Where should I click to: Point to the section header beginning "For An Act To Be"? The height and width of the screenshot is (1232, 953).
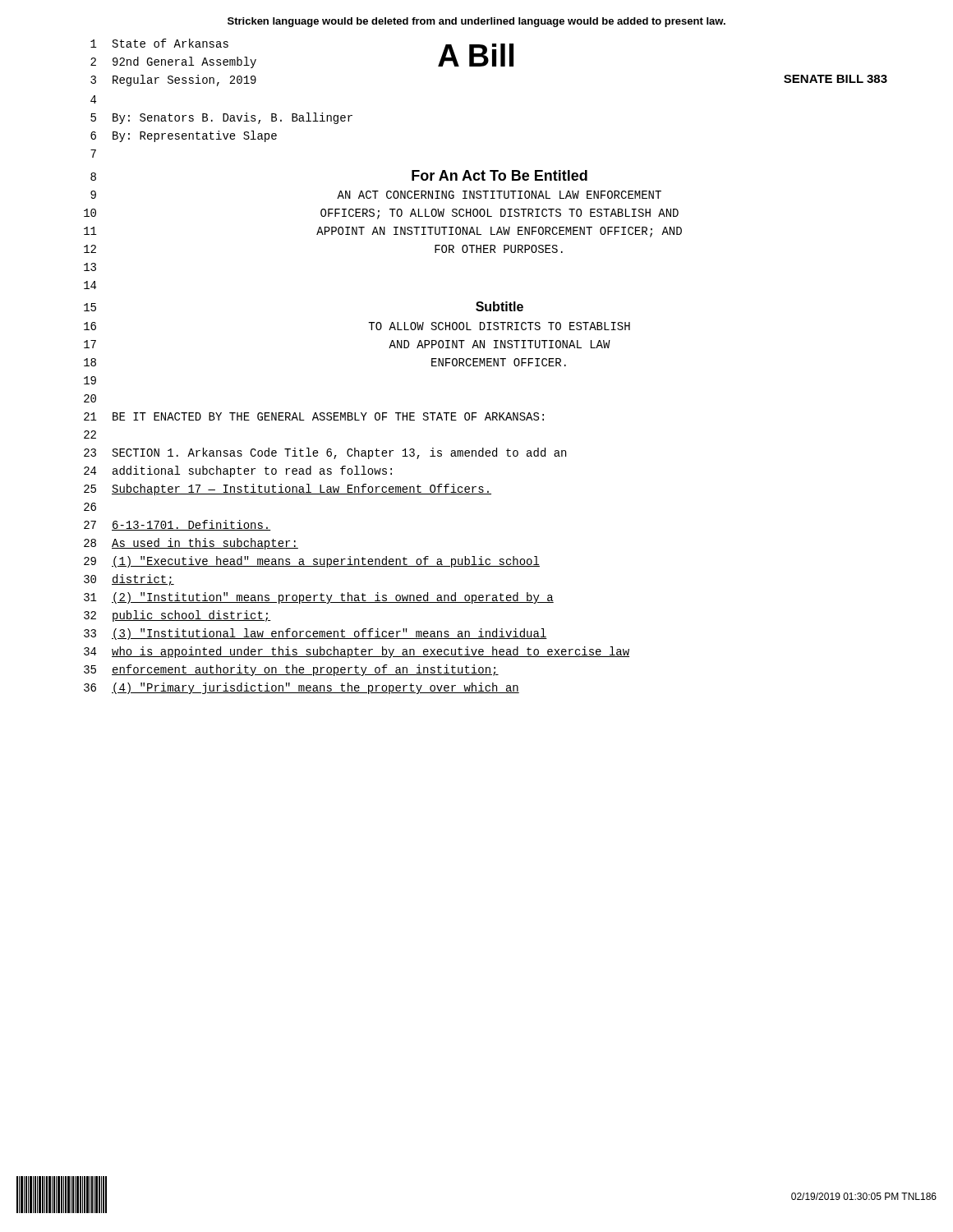pos(499,176)
